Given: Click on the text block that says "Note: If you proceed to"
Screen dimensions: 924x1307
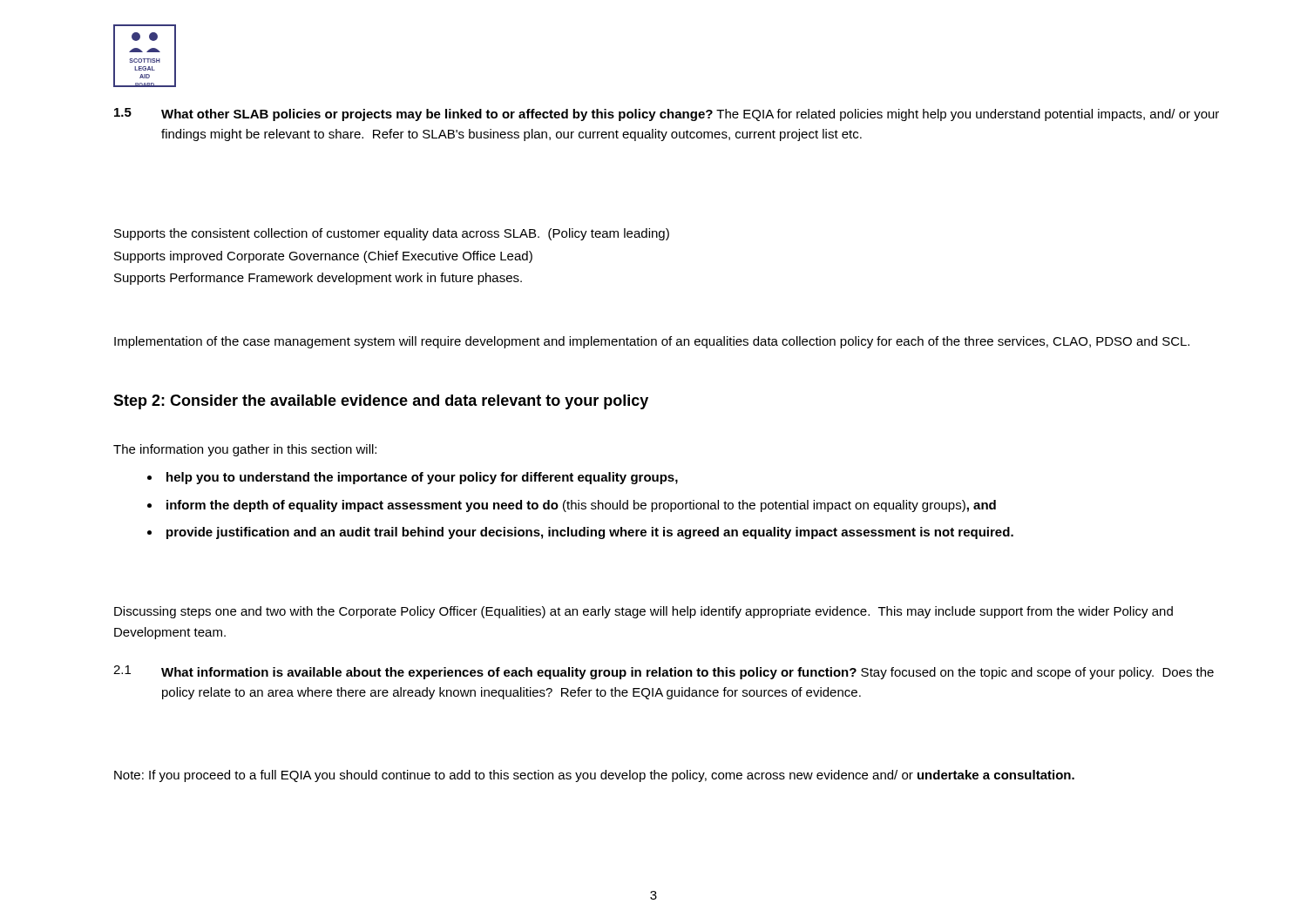Looking at the screenshot, I should (x=594, y=775).
